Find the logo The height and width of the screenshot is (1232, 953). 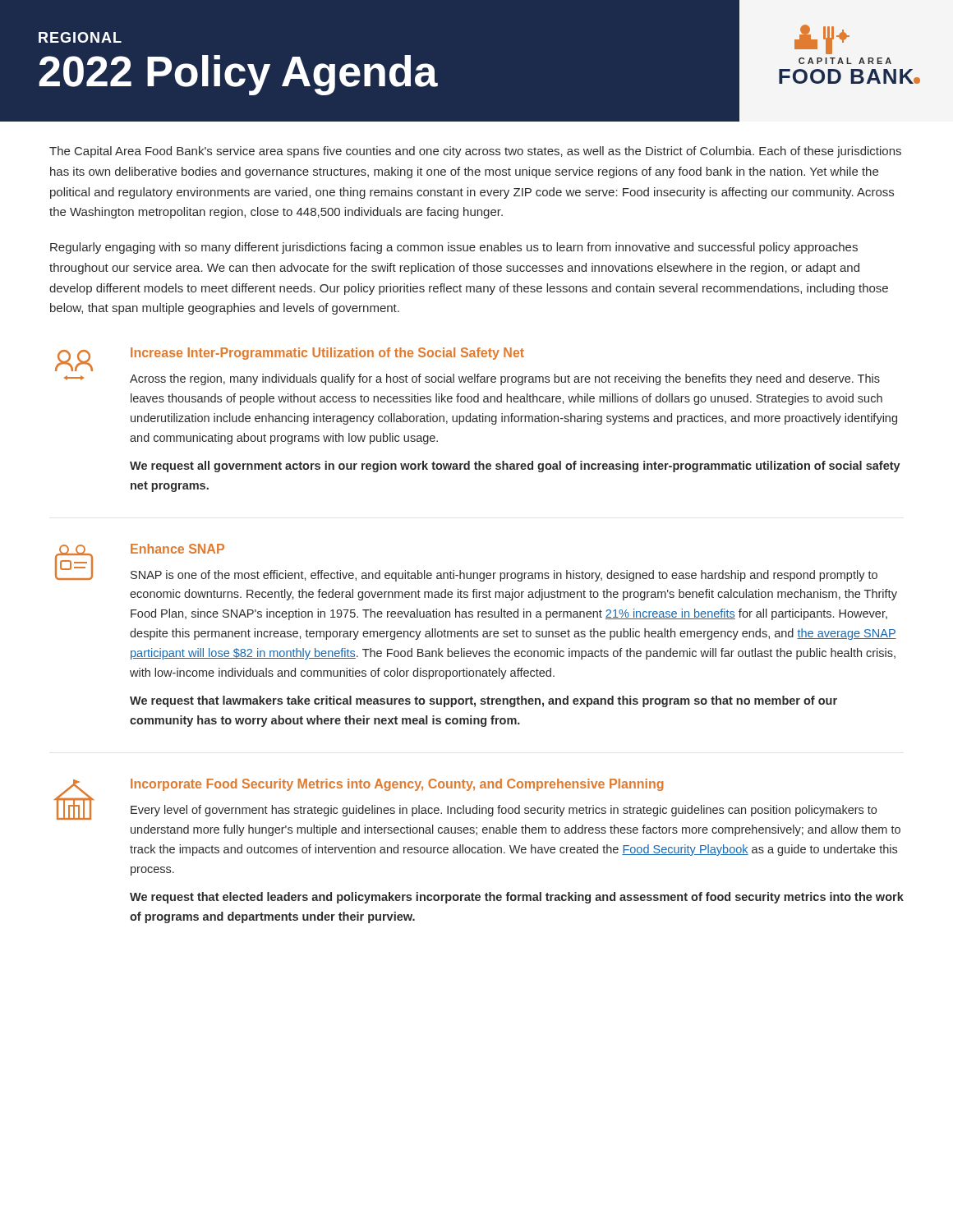846,61
